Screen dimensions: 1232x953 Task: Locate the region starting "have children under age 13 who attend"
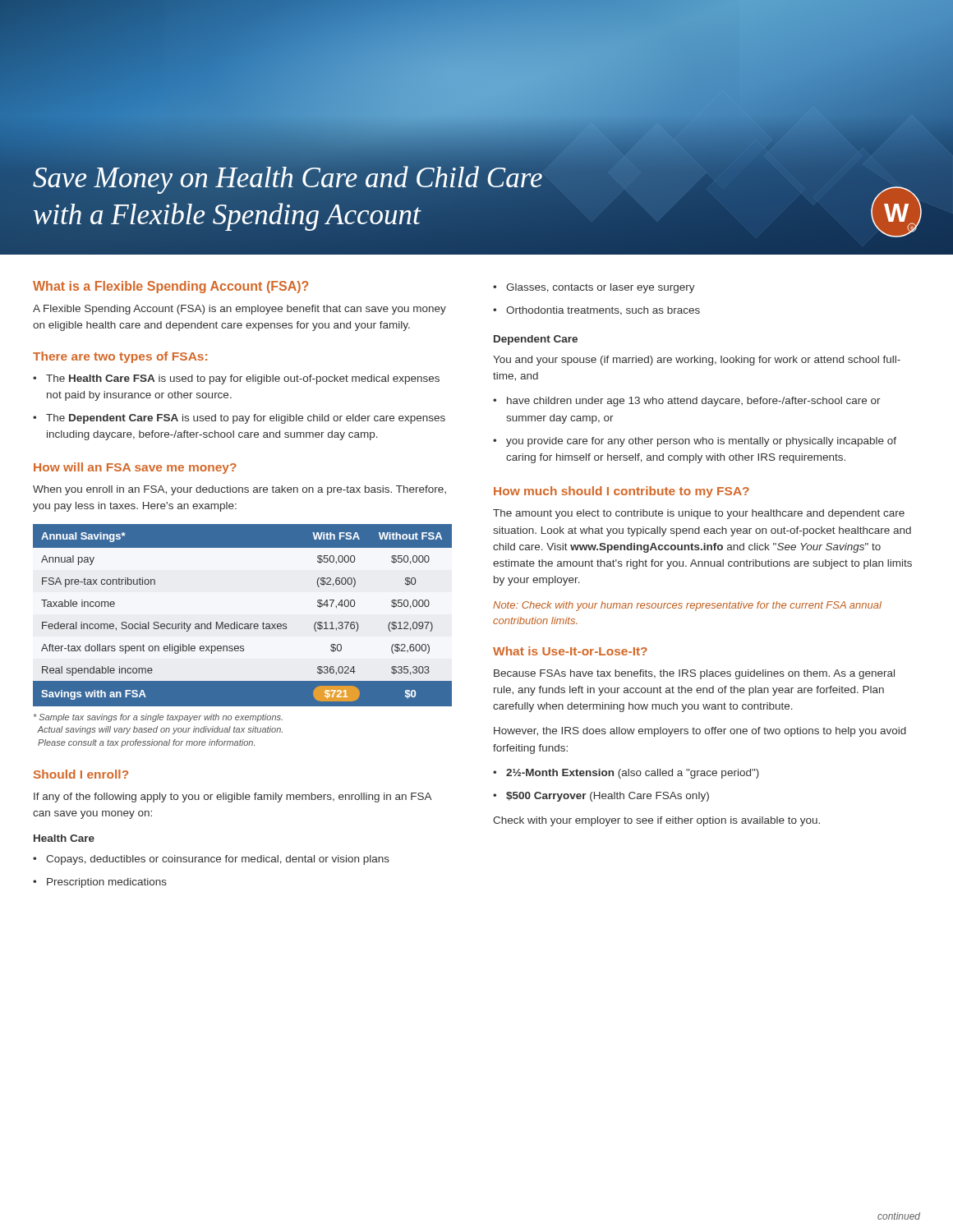693,409
